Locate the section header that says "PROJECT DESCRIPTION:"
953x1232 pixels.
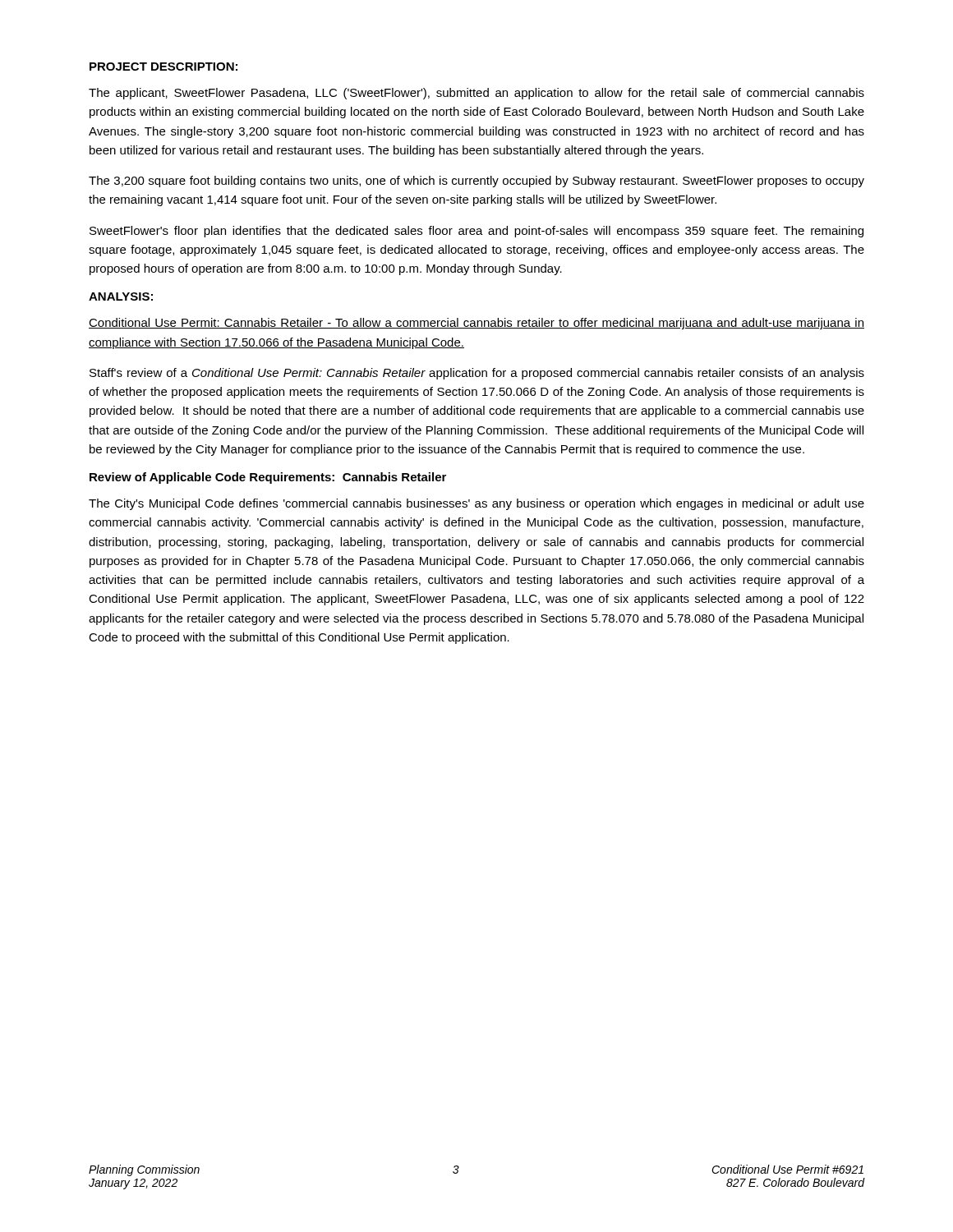click(164, 66)
